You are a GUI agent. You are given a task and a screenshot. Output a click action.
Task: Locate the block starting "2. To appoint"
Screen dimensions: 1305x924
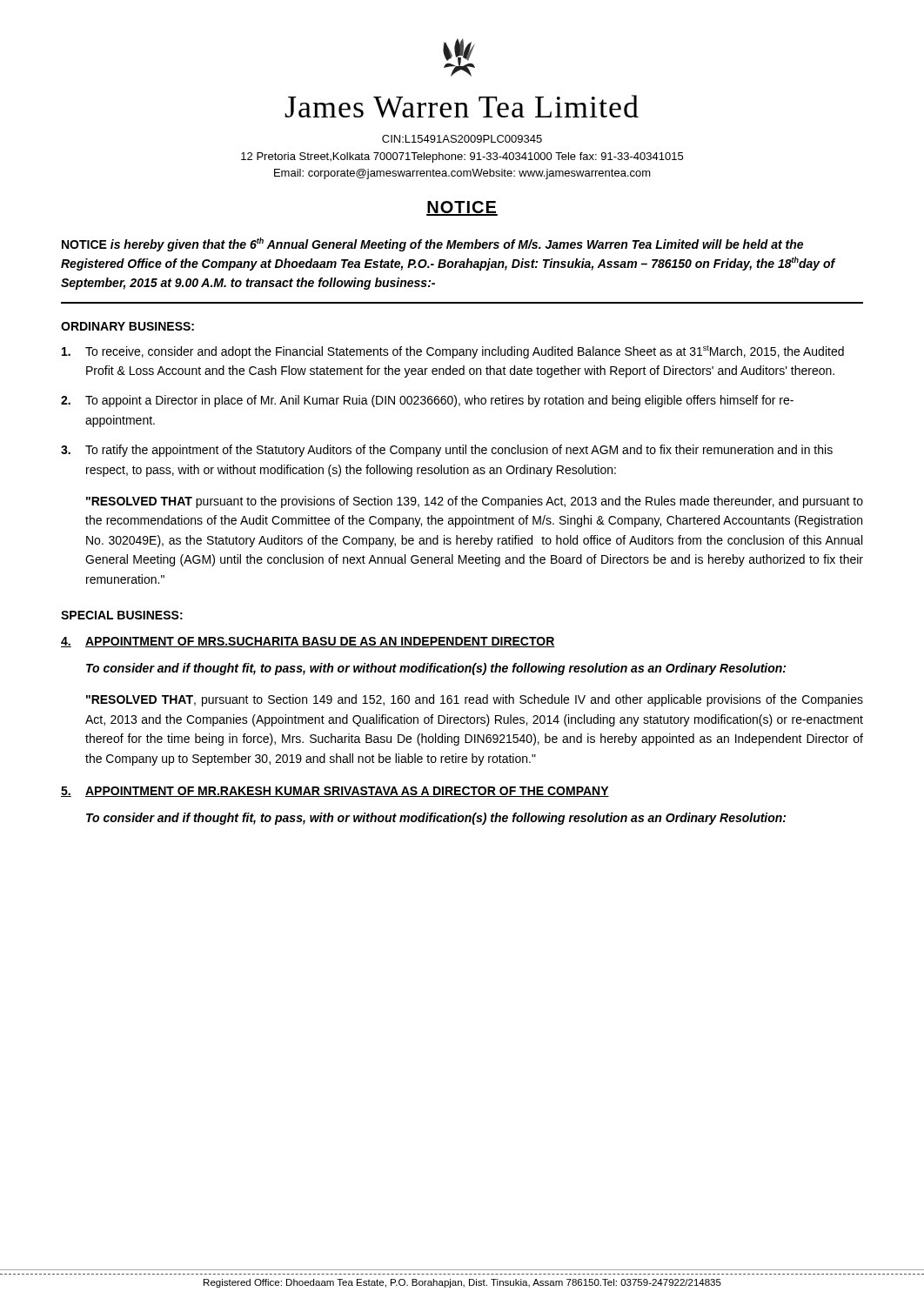tap(462, 410)
